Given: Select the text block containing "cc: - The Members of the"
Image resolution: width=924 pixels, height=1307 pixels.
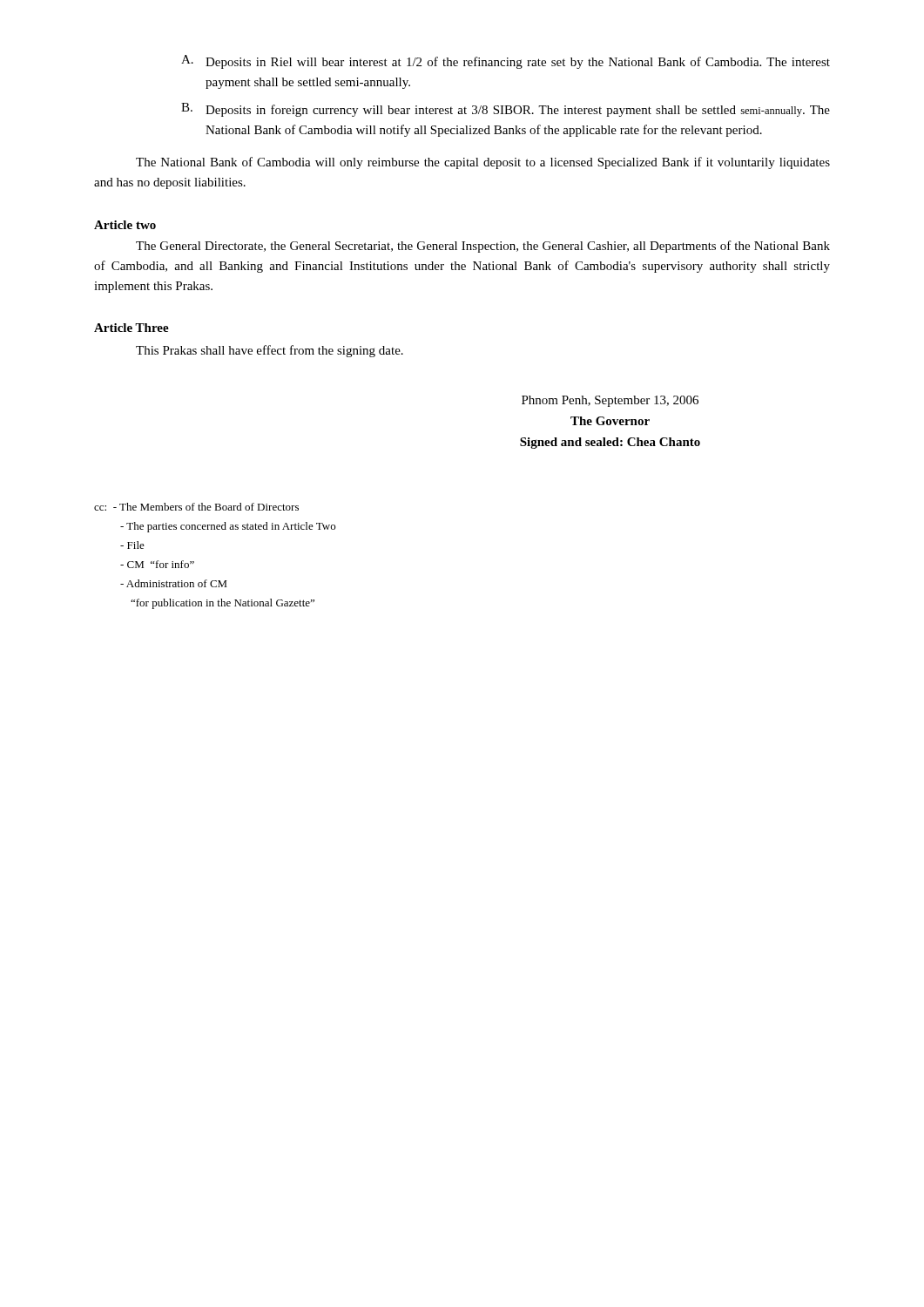Looking at the screenshot, I should click(x=196, y=507).
